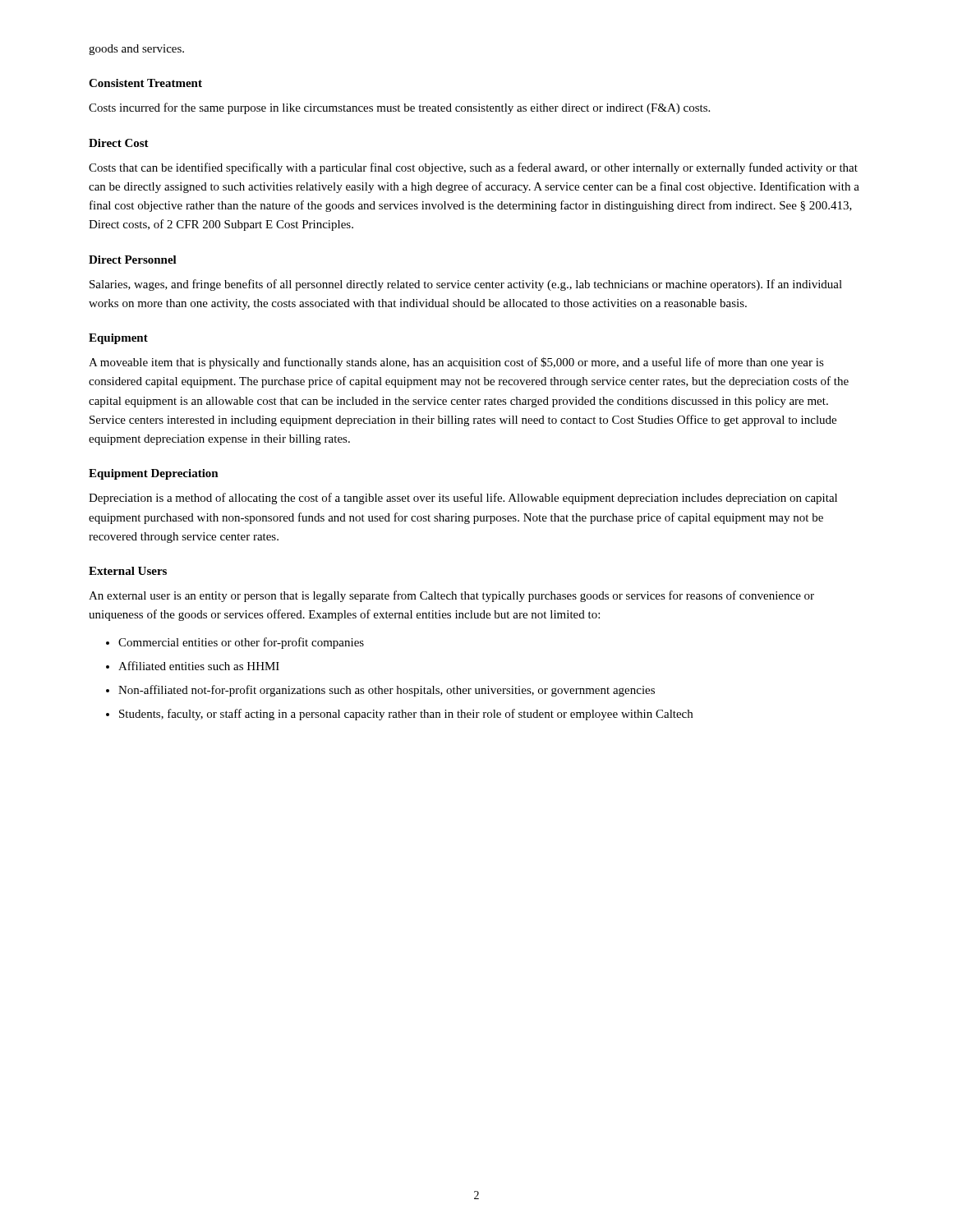Click where it says "Direct Cost"
The image size is (953, 1232).
pos(119,142)
